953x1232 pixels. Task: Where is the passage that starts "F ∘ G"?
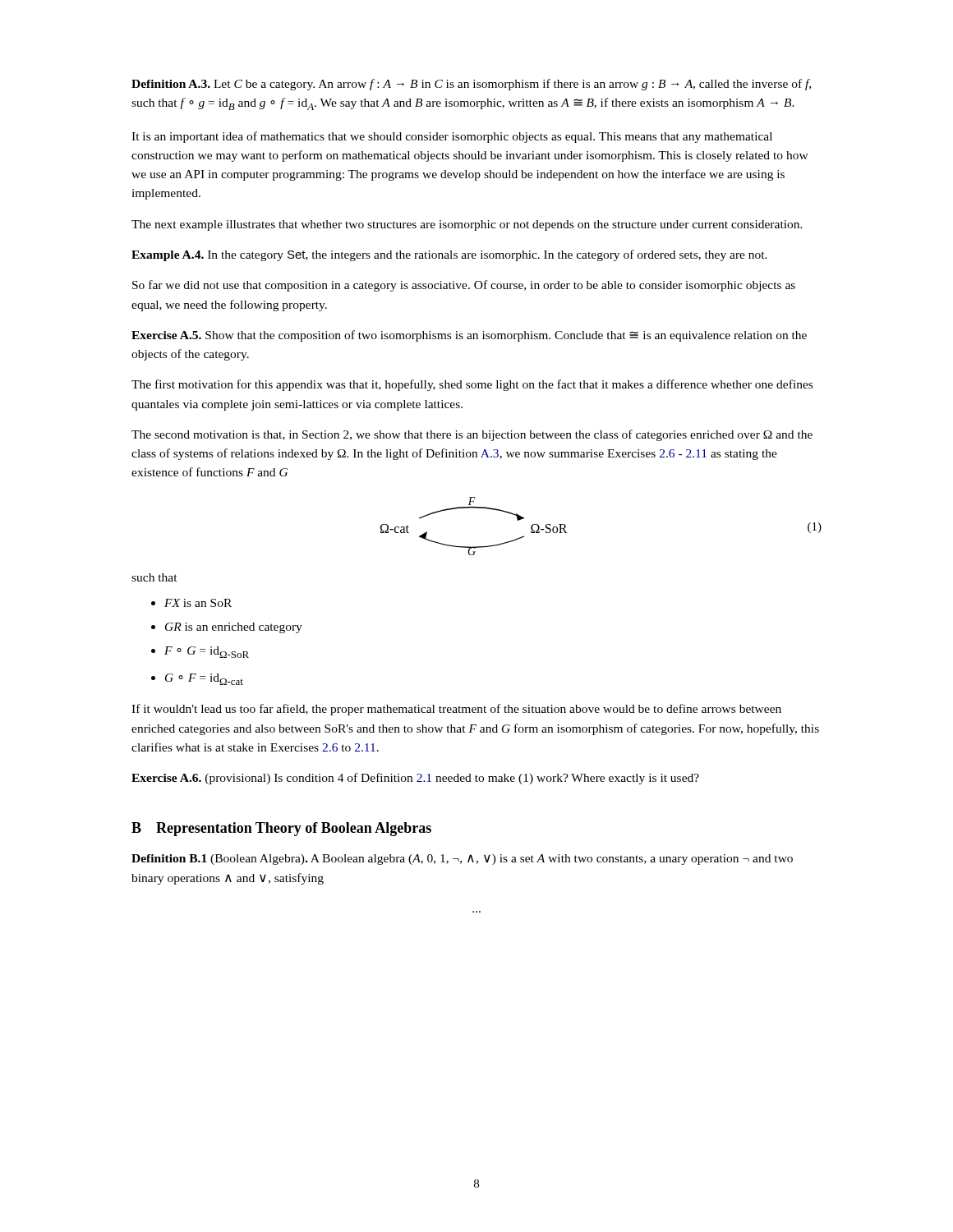(207, 652)
